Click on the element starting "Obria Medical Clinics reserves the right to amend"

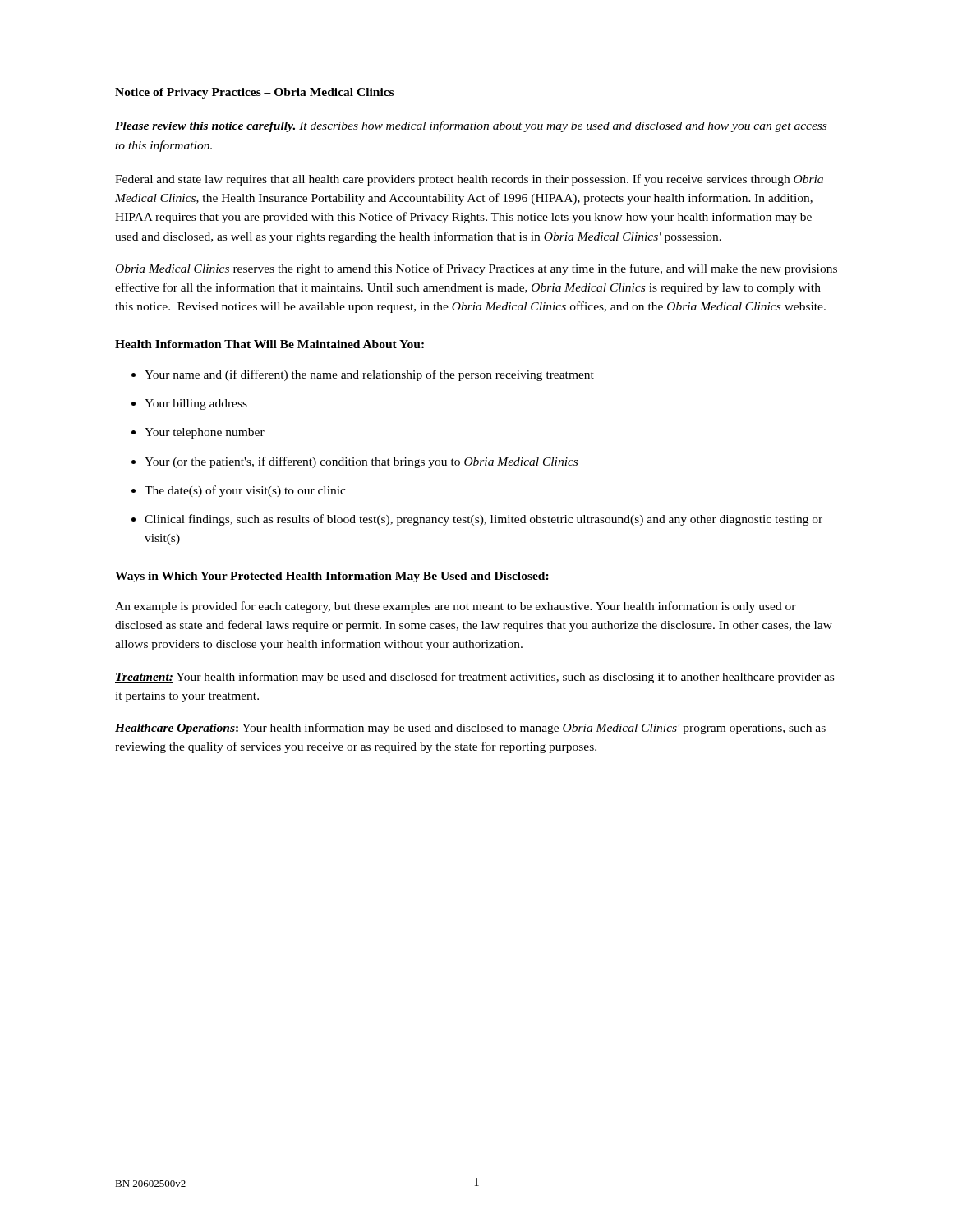tap(476, 287)
